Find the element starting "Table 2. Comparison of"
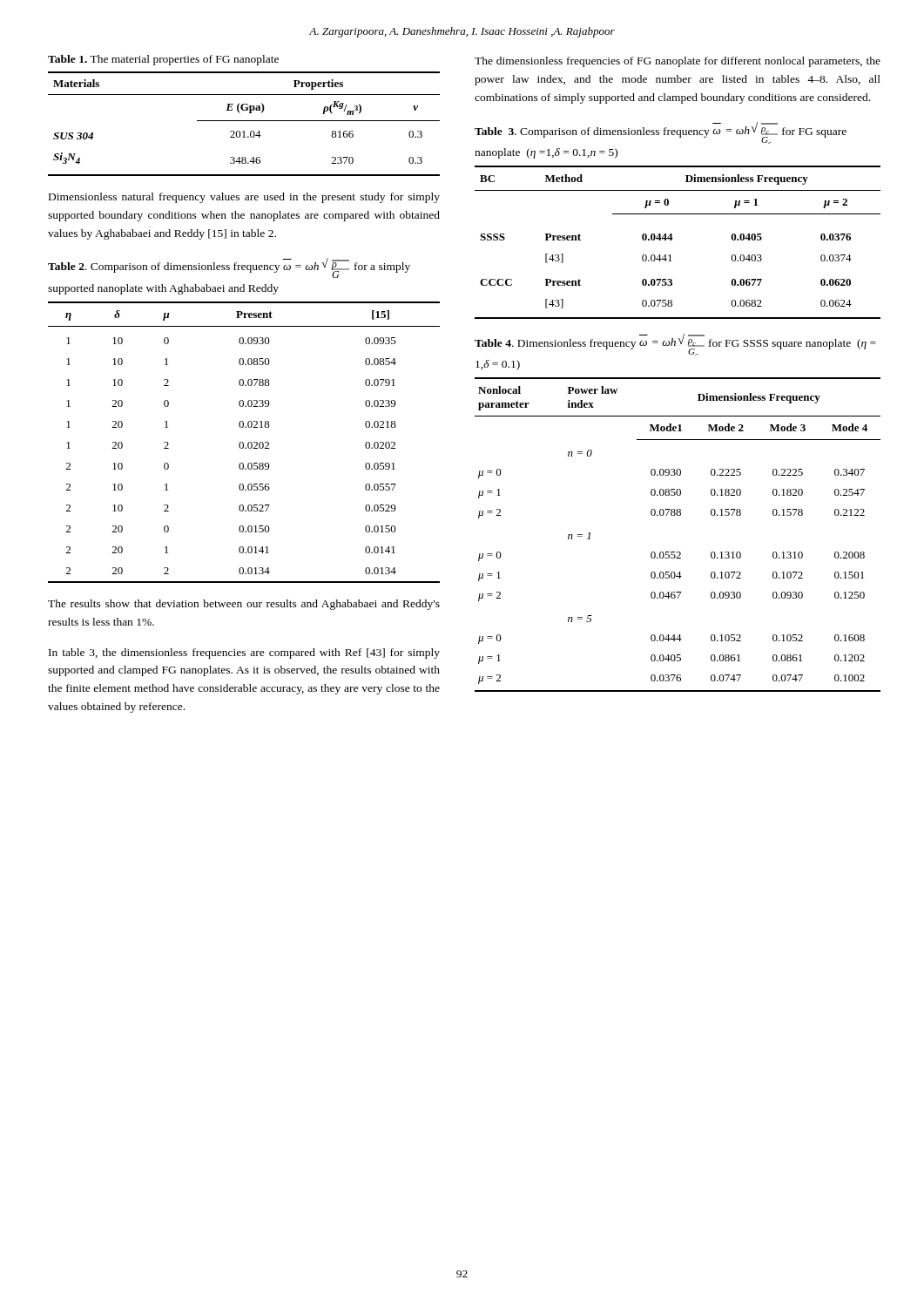Viewport: 924px width, 1307px height. (229, 275)
